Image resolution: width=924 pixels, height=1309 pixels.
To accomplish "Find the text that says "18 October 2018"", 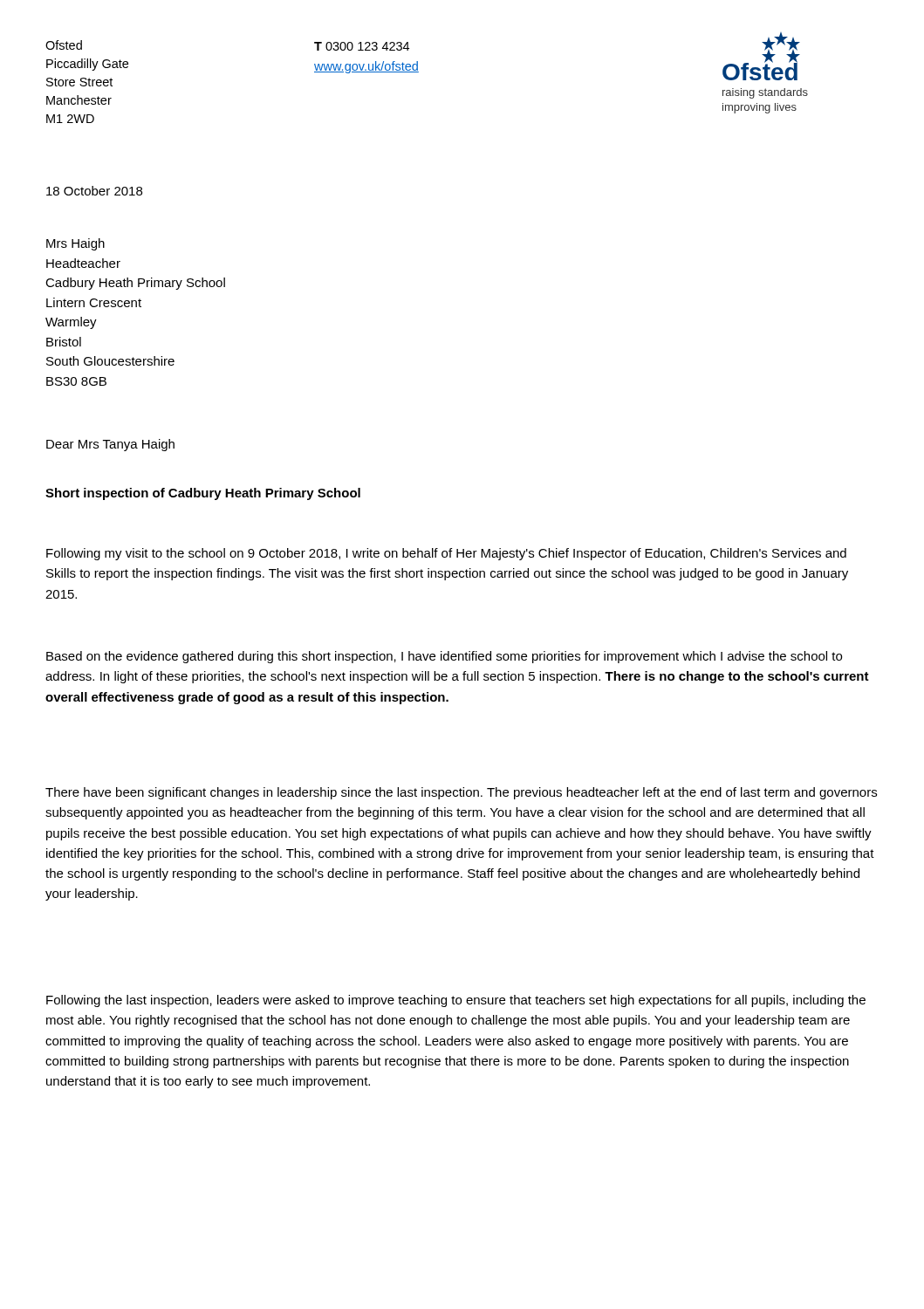I will click(x=94, y=191).
